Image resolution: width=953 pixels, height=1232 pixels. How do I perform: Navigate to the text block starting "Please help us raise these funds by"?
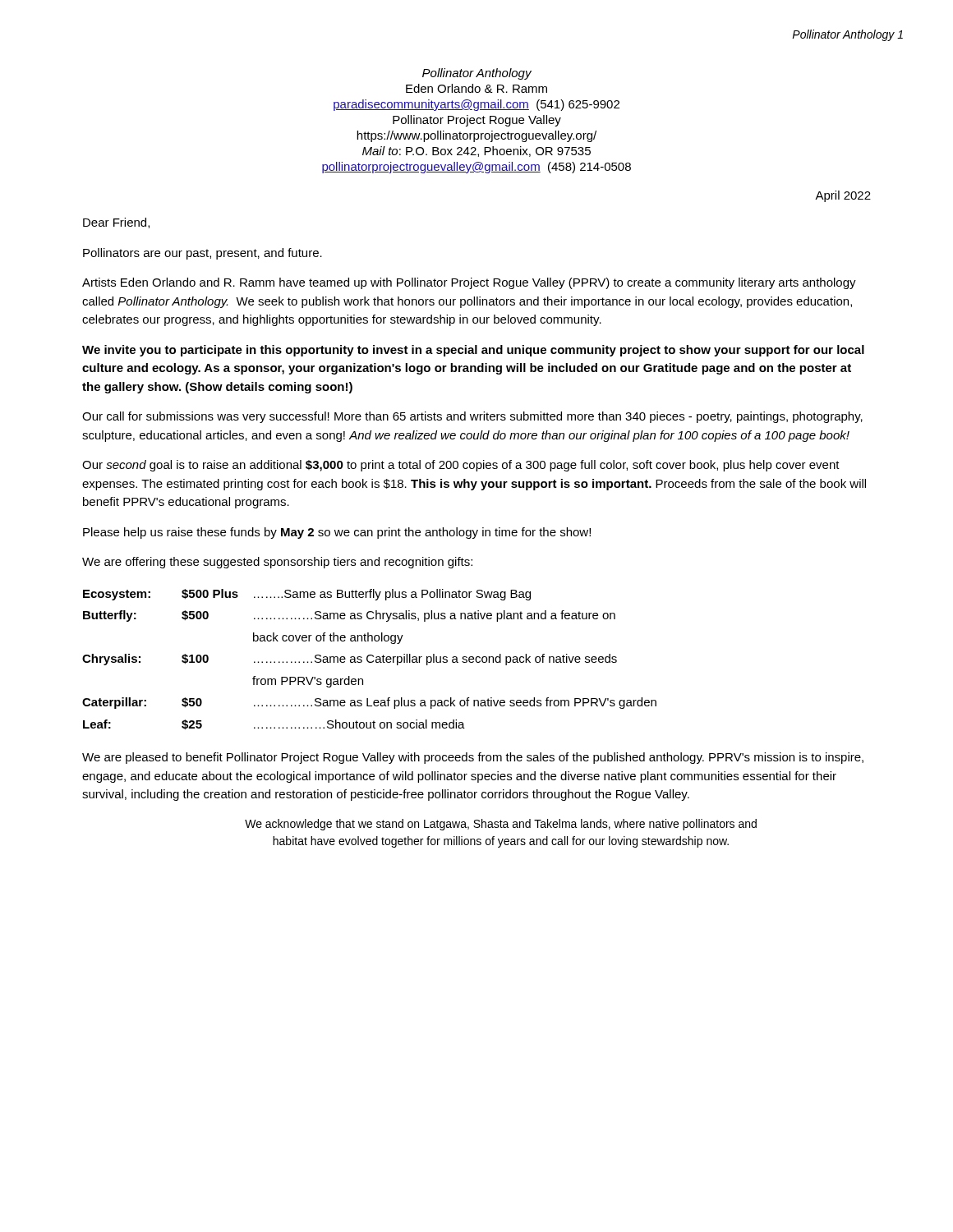click(x=337, y=531)
